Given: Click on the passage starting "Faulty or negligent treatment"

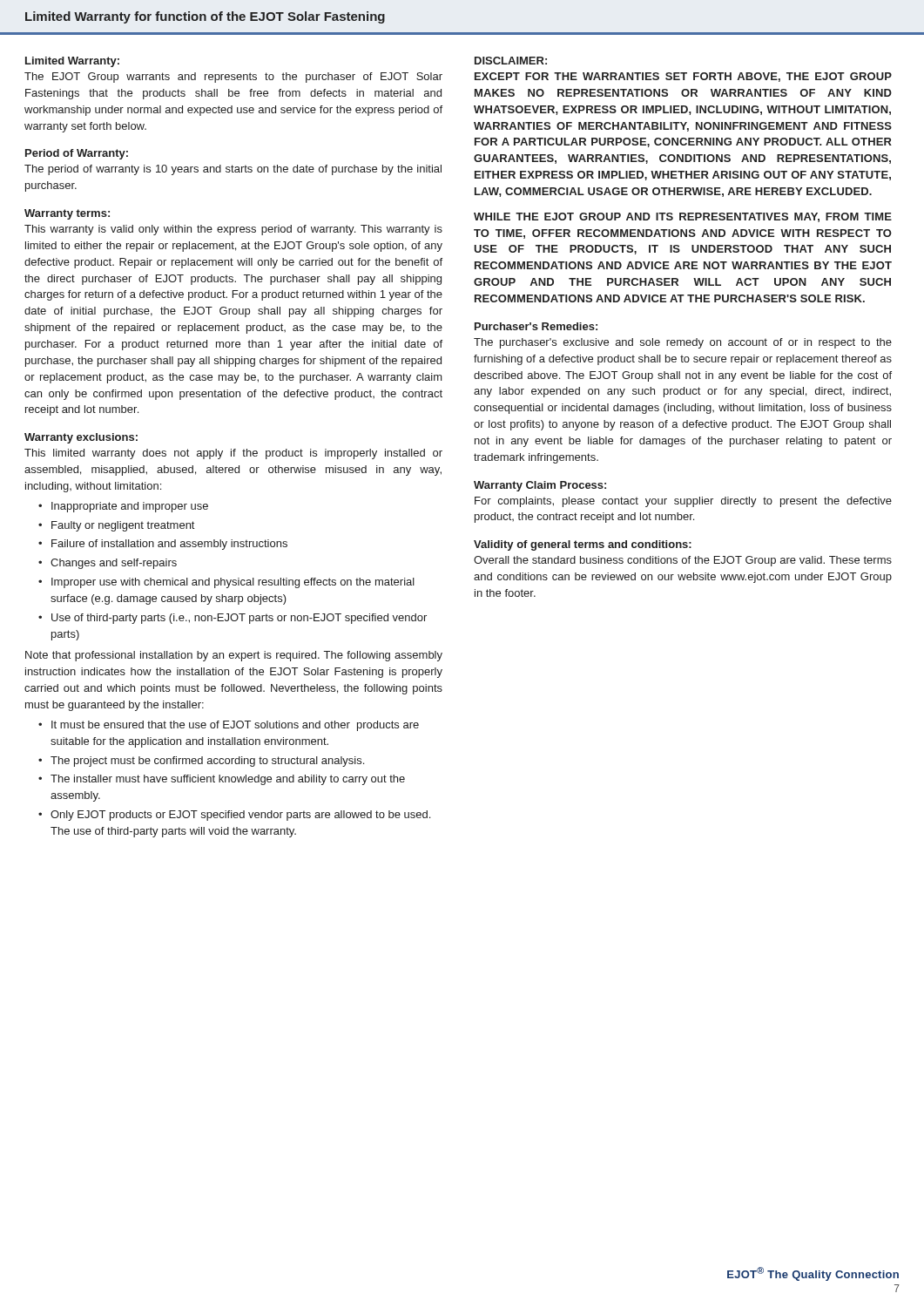Looking at the screenshot, I should [x=123, y=525].
